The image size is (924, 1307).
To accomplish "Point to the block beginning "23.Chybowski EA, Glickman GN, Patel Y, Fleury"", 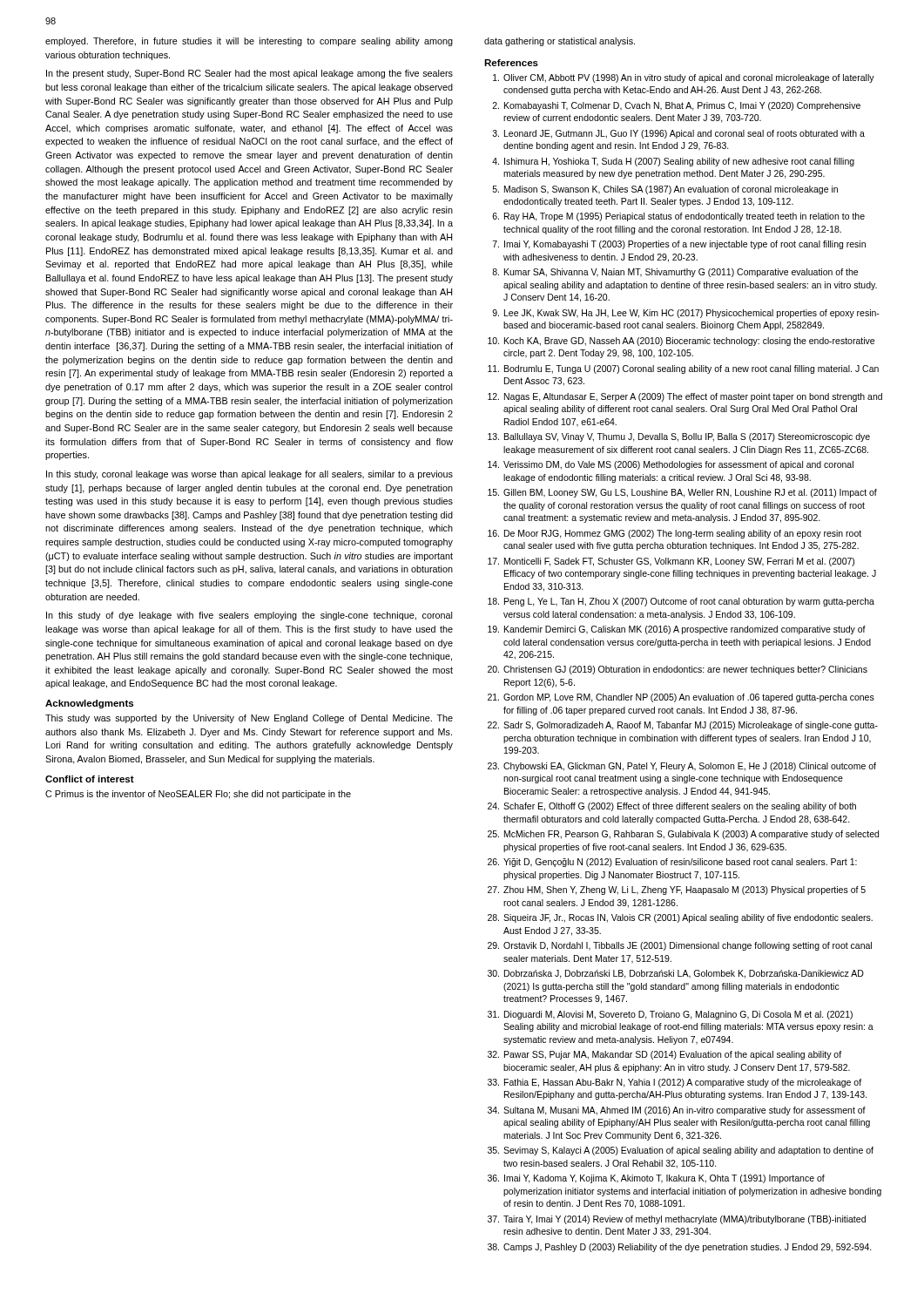I will pyautogui.click(x=684, y=779).
